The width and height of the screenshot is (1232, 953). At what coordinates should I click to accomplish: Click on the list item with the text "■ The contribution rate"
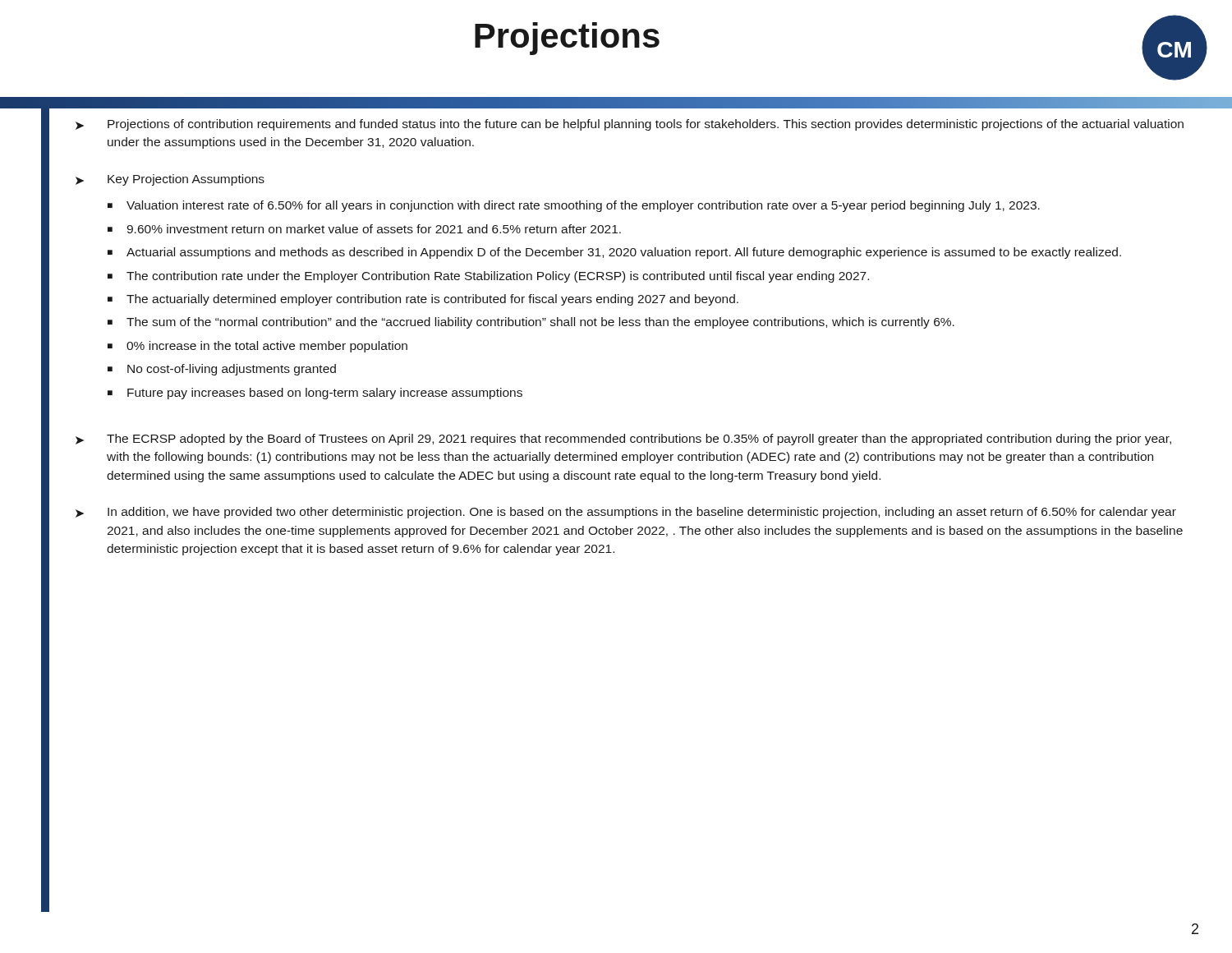615,276
